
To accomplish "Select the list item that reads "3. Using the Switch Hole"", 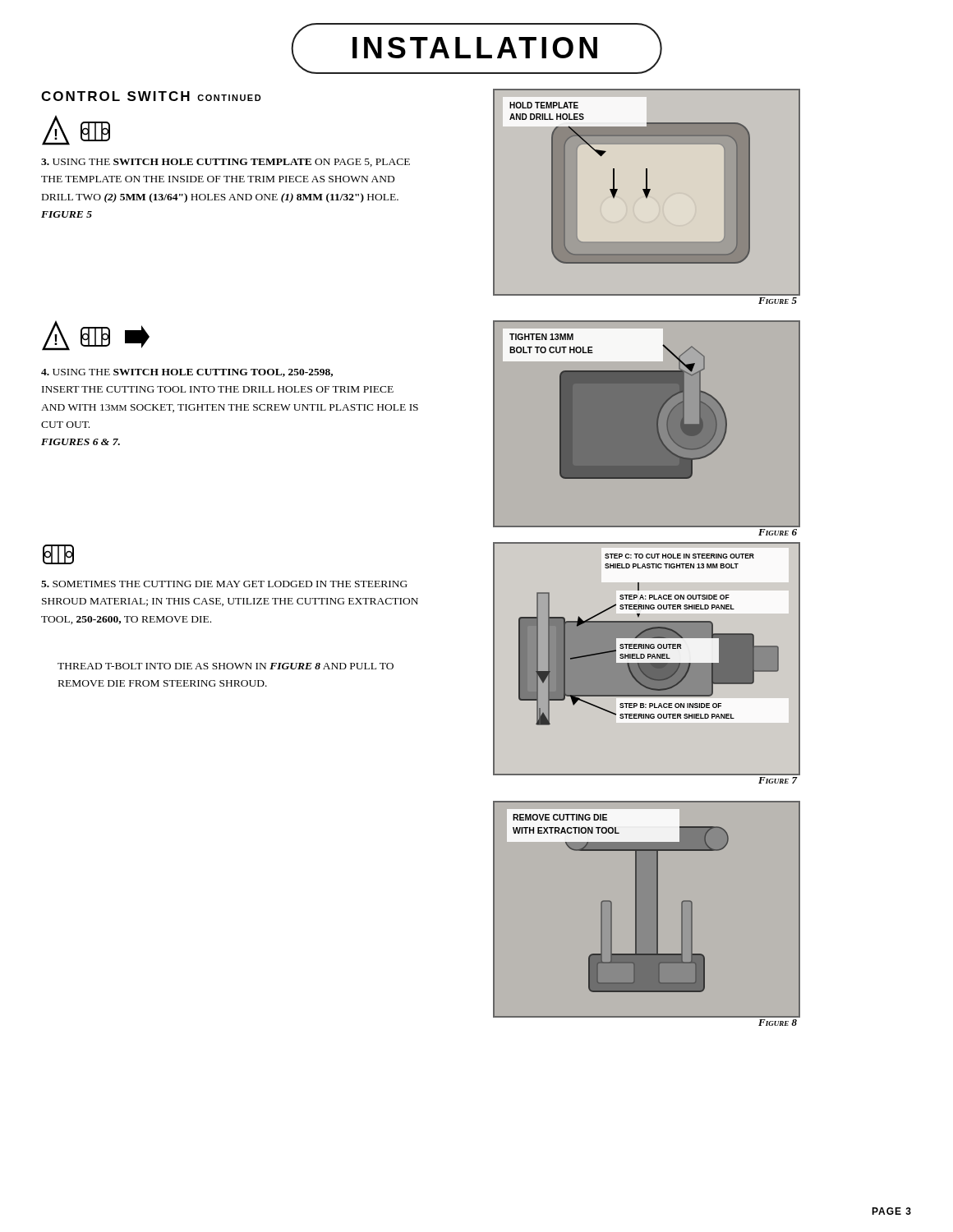I will click(226, 188).
